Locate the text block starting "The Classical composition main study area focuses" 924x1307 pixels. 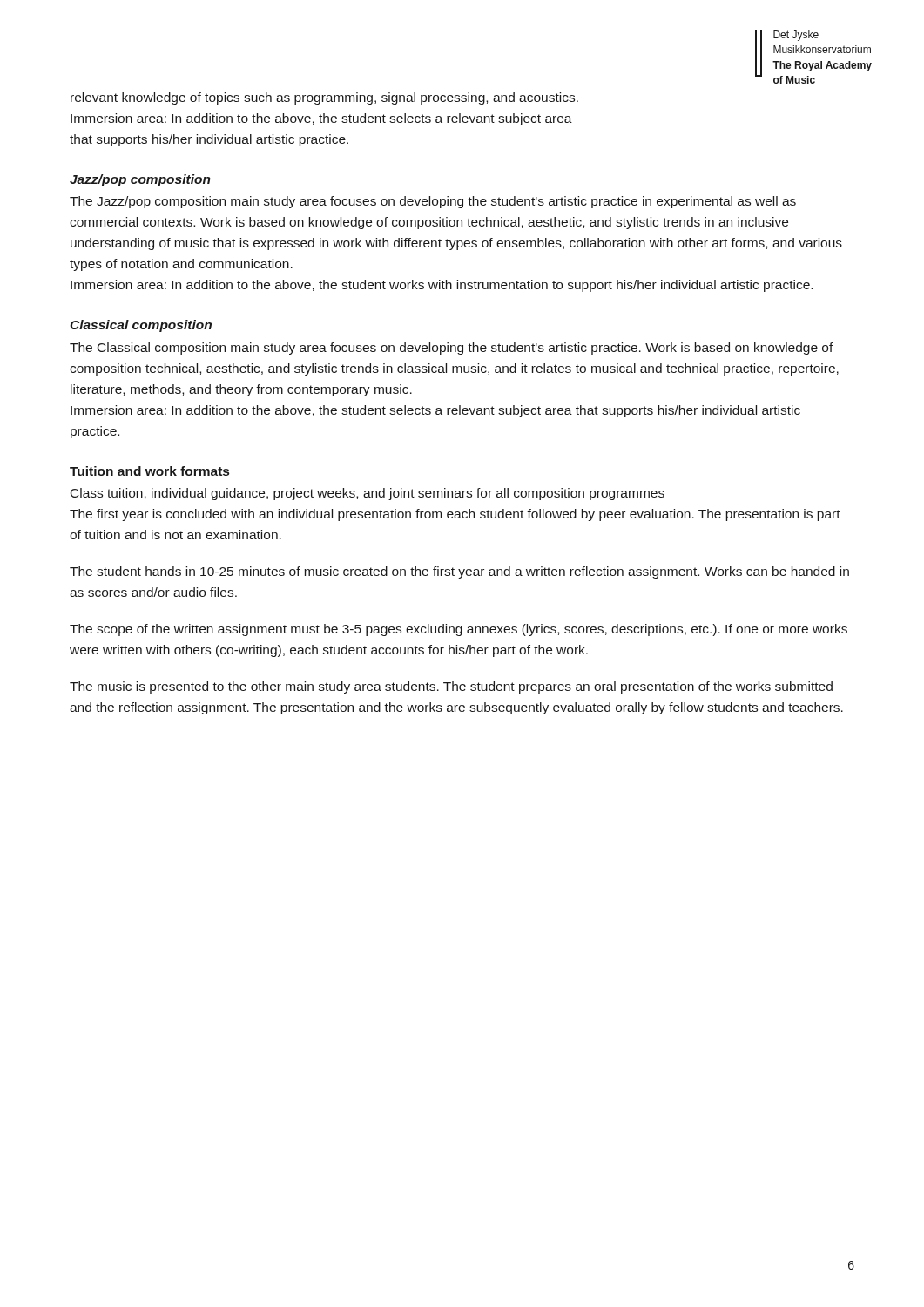click(452, 349)
